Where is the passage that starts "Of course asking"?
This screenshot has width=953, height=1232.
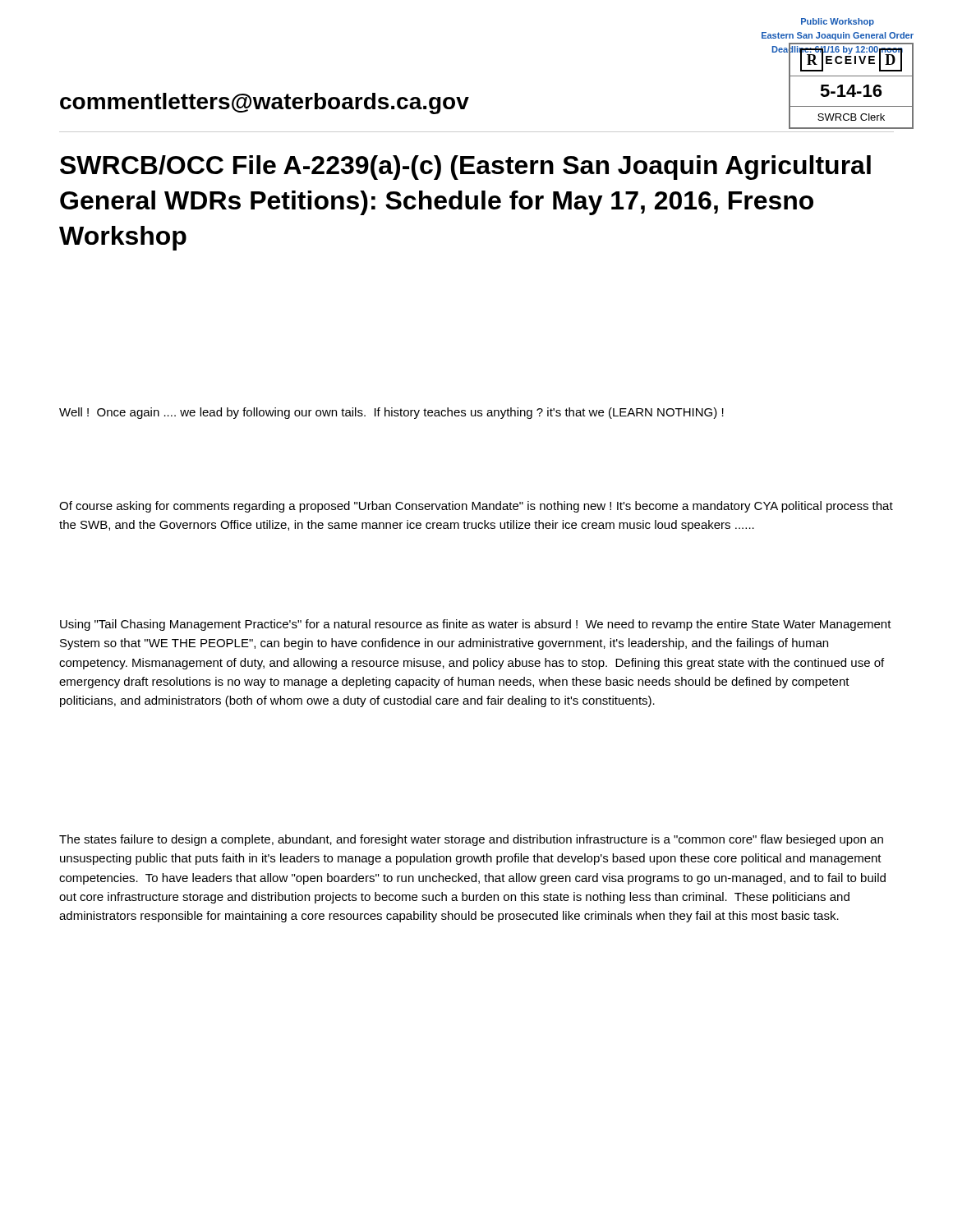pyautogui.click(x=476, y=515)
